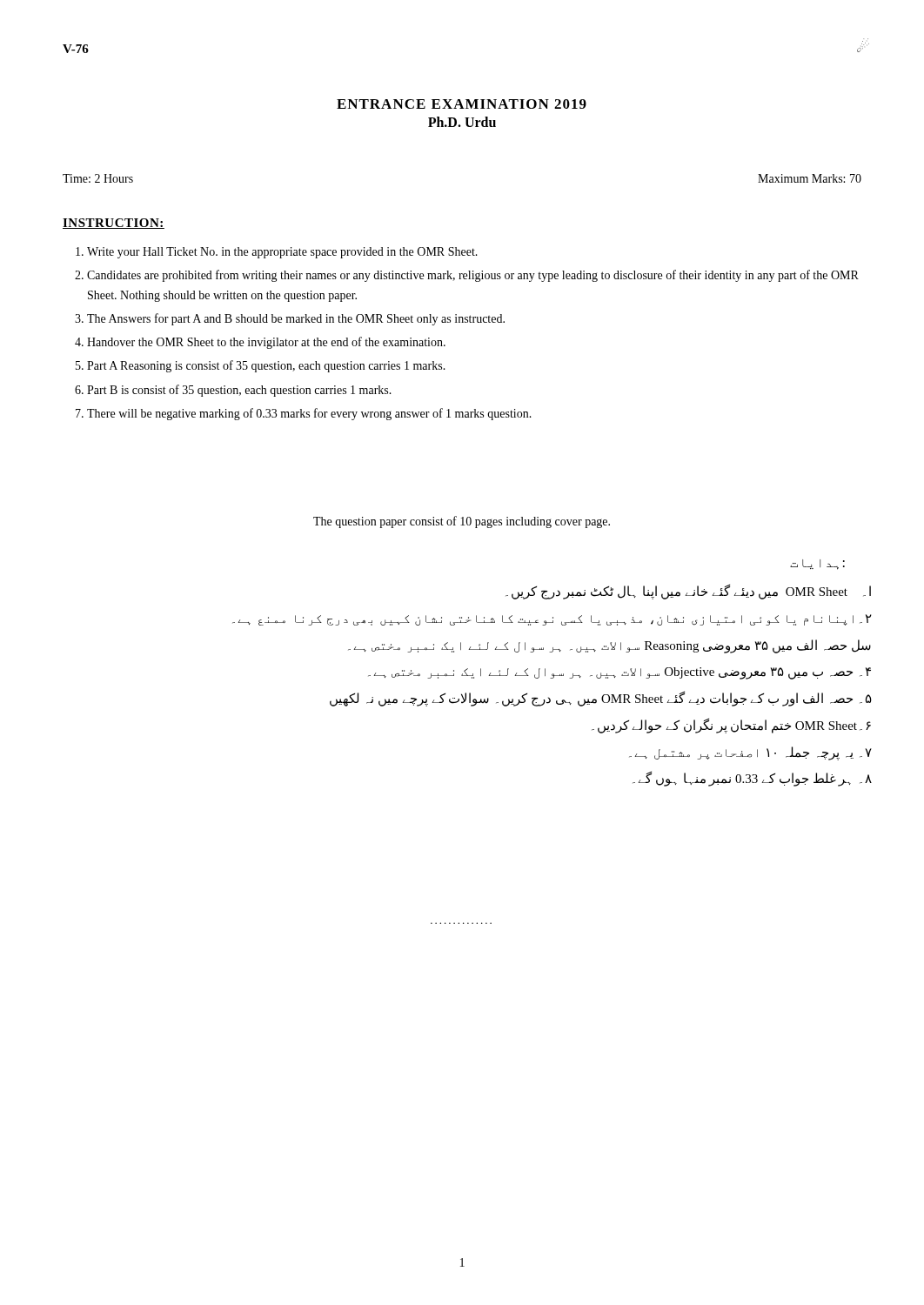
Task: Where is the passage that starts "Part A Reasoning is consist of 35 question,"?
Action: point(266,366)
